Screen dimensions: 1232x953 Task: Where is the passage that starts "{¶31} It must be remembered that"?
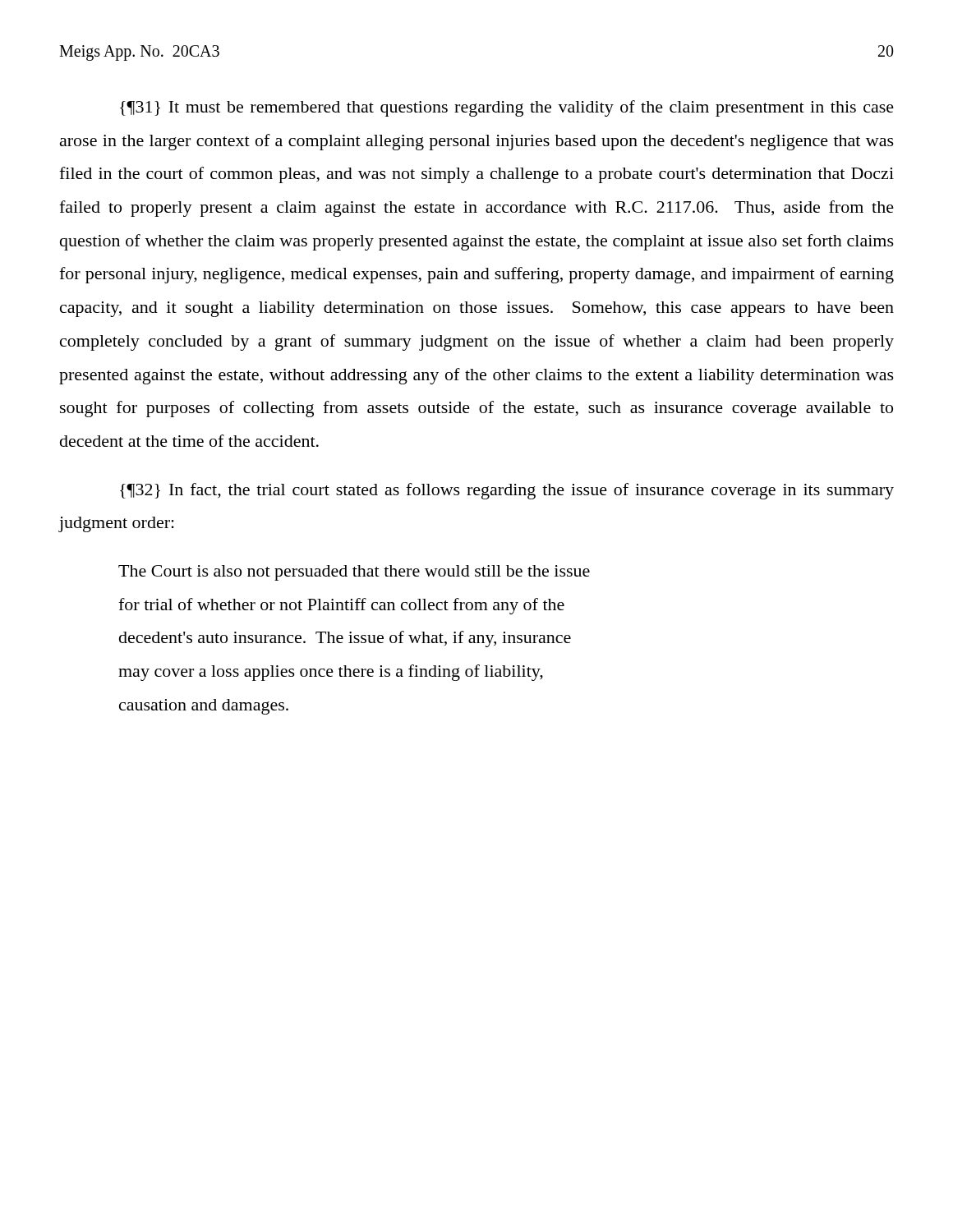[x=476, y=273]
